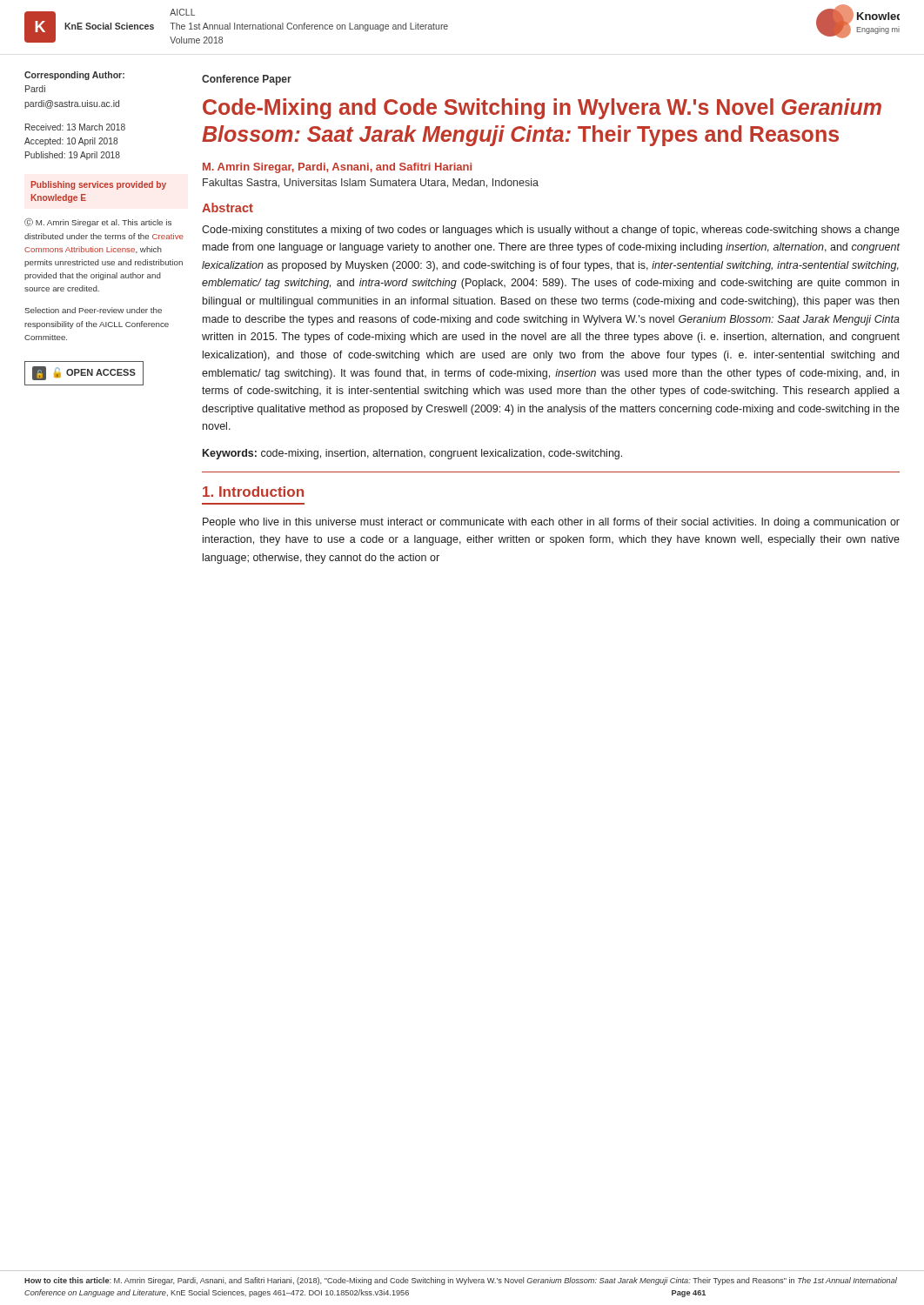This screenshot has width=924, height=1305.
Task: Click the passage that begins "Ⓒ M. Amrin Siregar et al. This article"
Action: pos(104,256)
